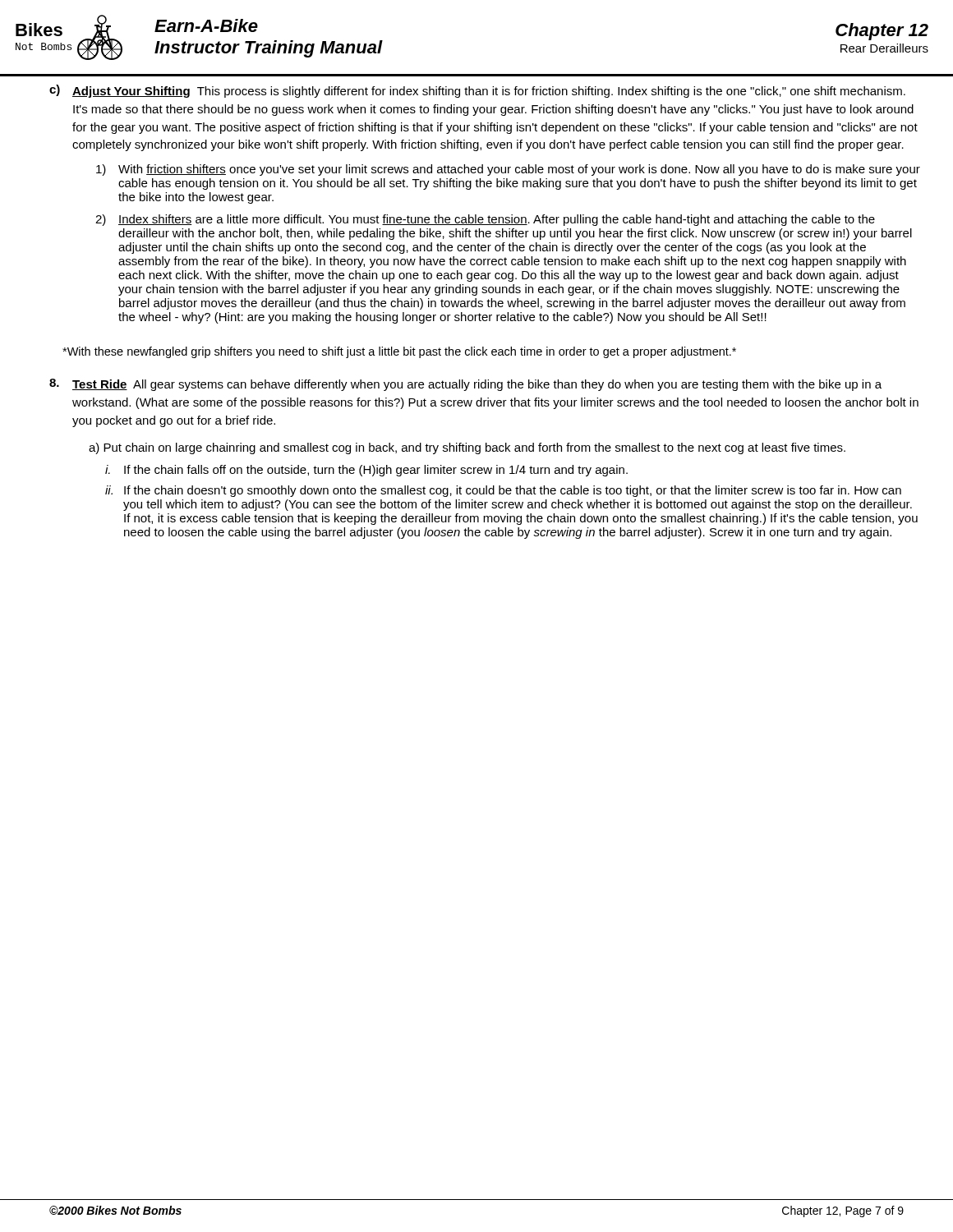The height and width of the screenshot is (1232, 953).
Task: Select the passage starting "8. Test Ride All gear"
Action: pyautogui.click(x=485, y=460)
